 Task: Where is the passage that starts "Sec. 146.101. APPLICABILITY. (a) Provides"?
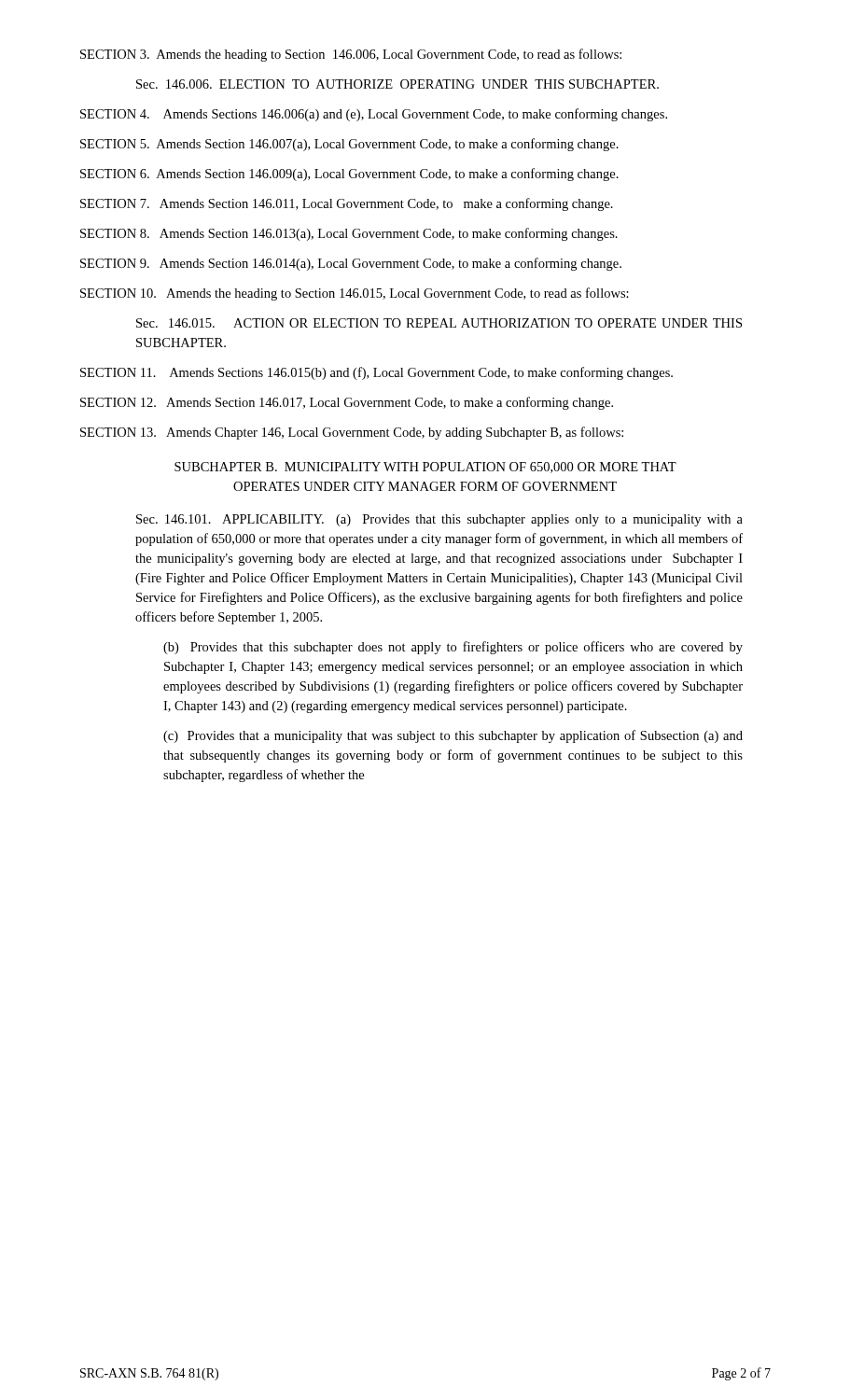coord(439,568)
